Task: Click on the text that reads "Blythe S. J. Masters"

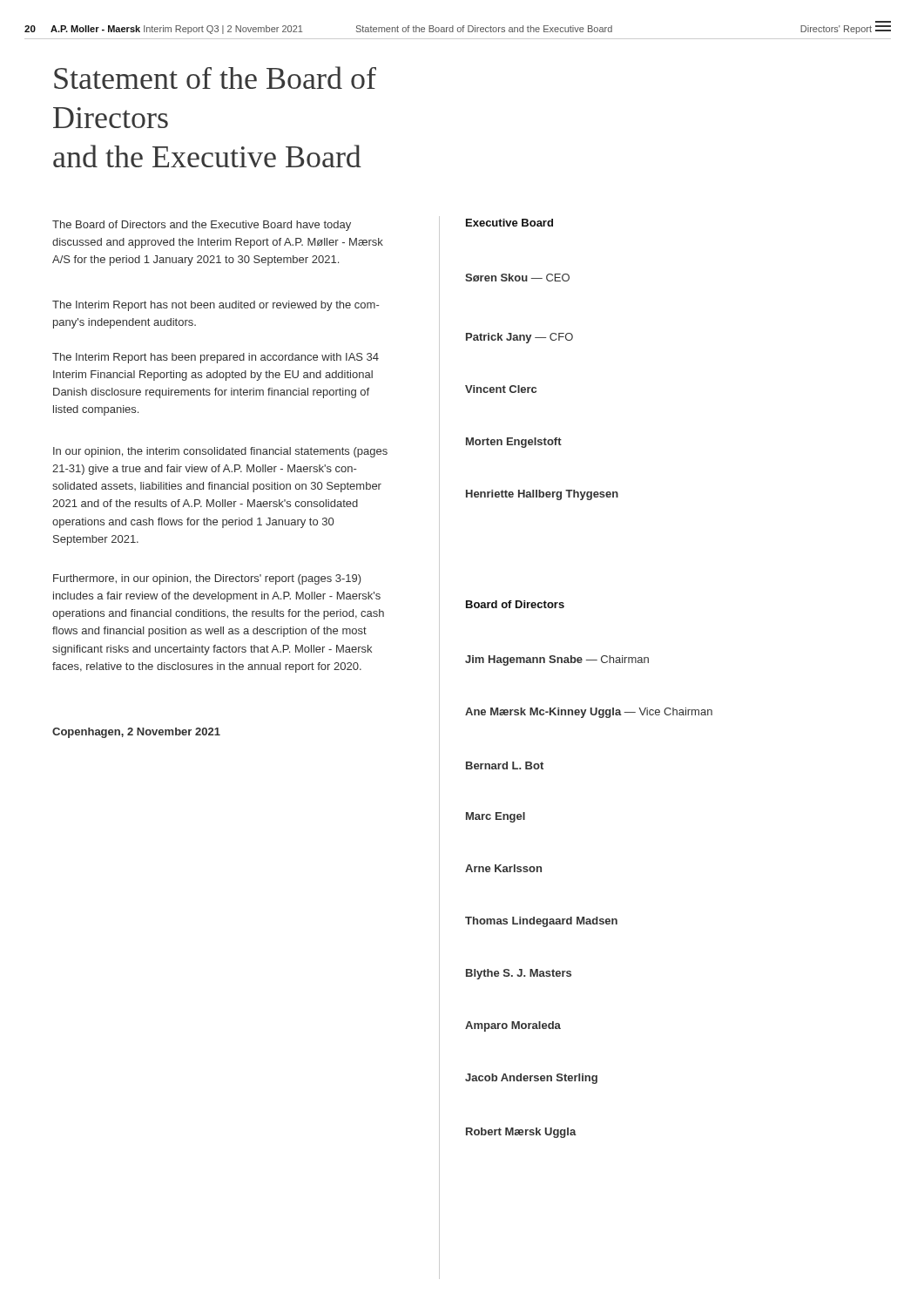Action: pos(519,973)
